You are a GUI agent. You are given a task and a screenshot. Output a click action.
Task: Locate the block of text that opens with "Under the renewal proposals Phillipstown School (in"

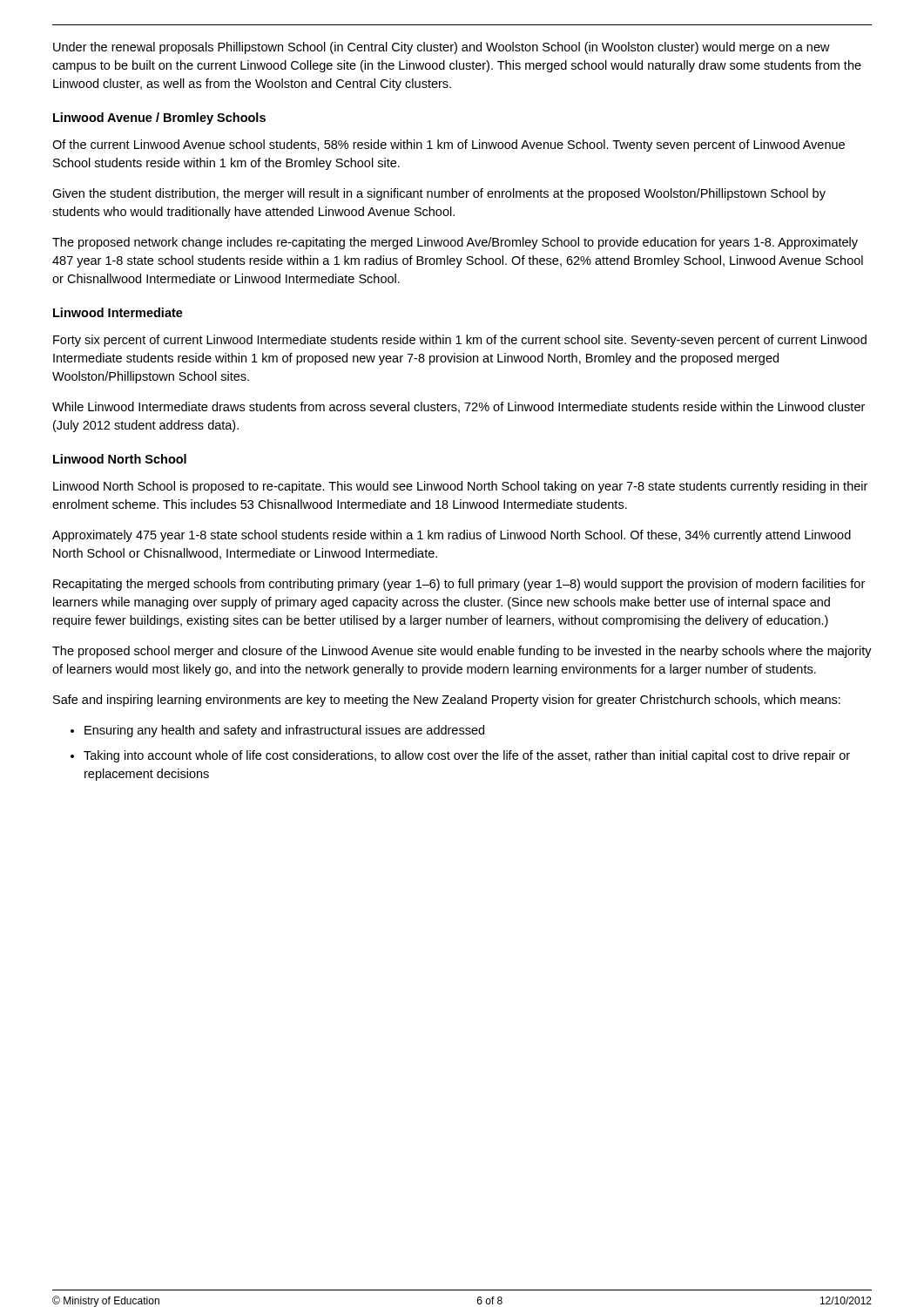tap(457, 65)
